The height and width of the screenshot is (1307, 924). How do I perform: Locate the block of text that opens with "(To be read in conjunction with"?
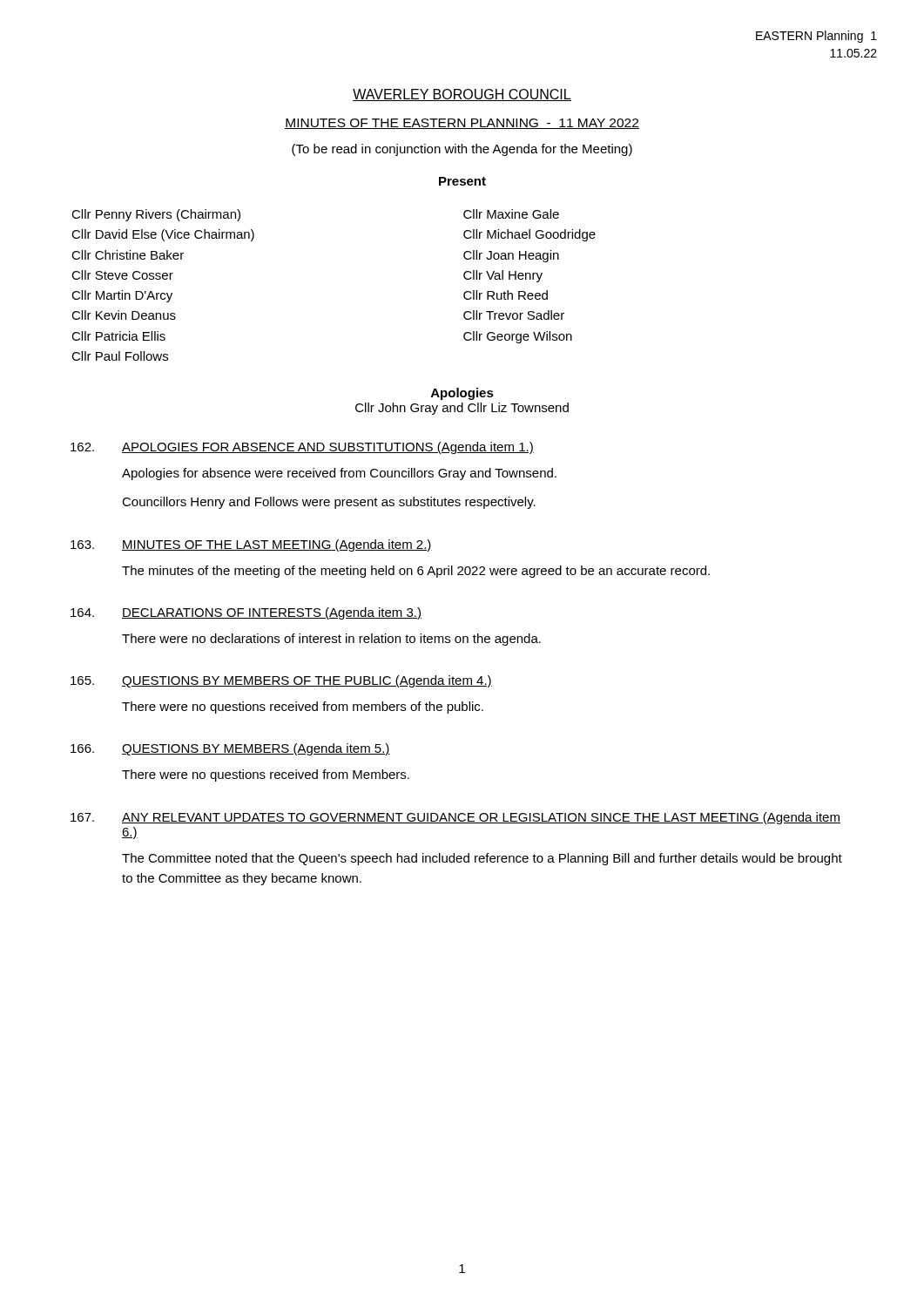(462, 149)
